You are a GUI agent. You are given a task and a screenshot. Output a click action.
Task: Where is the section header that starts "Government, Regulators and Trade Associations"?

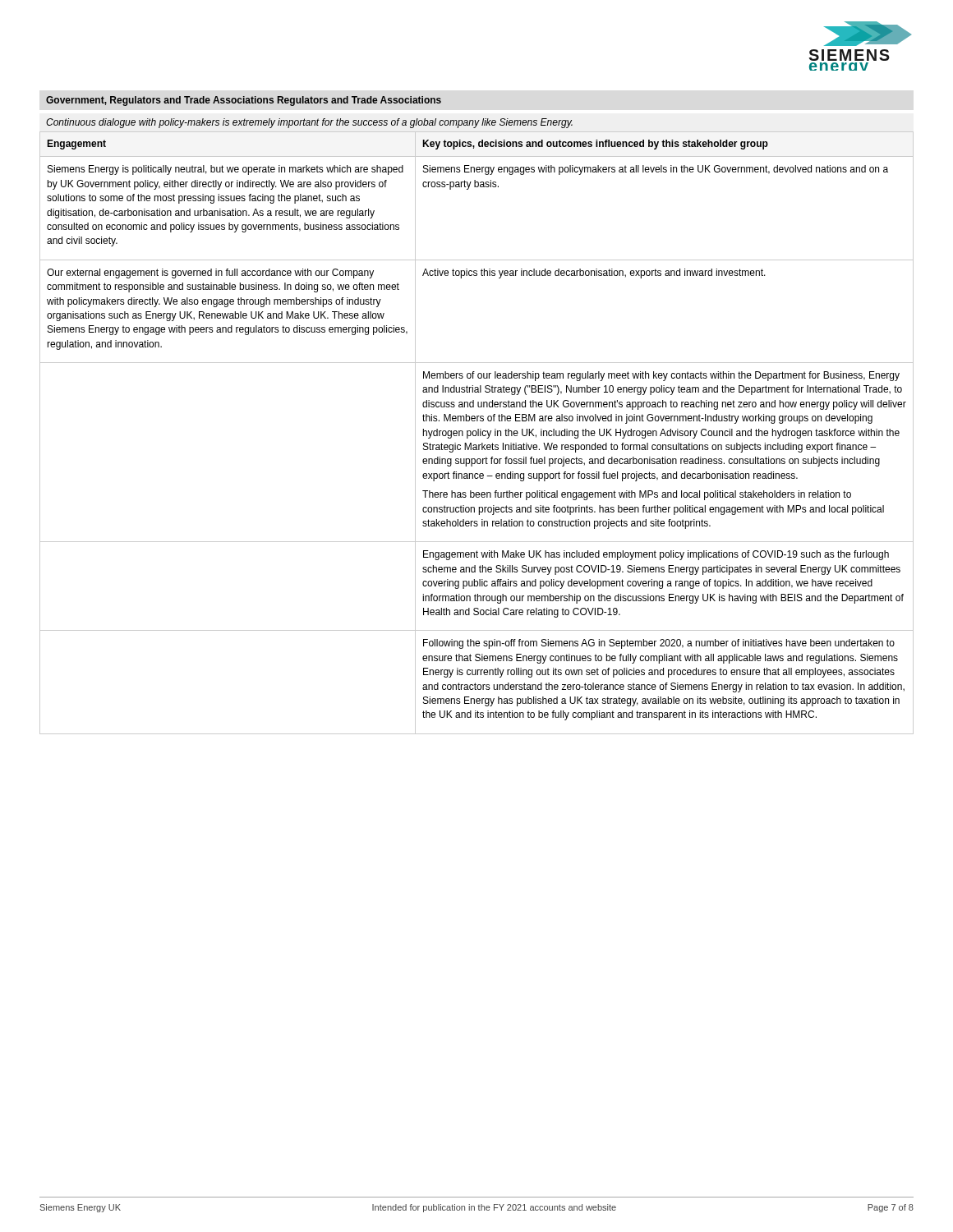pos(244,100)
